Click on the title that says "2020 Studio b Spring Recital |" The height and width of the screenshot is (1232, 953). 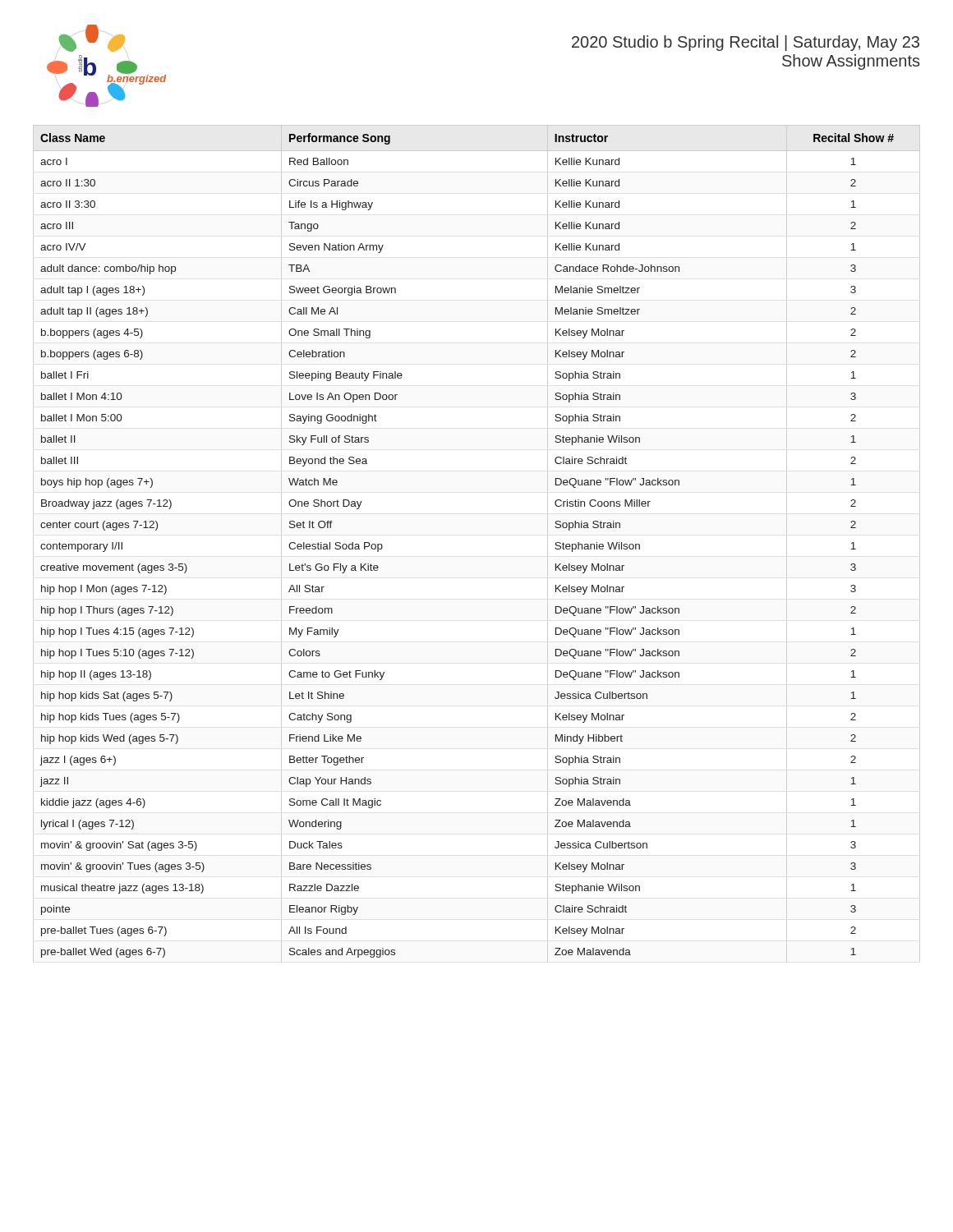pyautogui.click(x=746, y=52)
